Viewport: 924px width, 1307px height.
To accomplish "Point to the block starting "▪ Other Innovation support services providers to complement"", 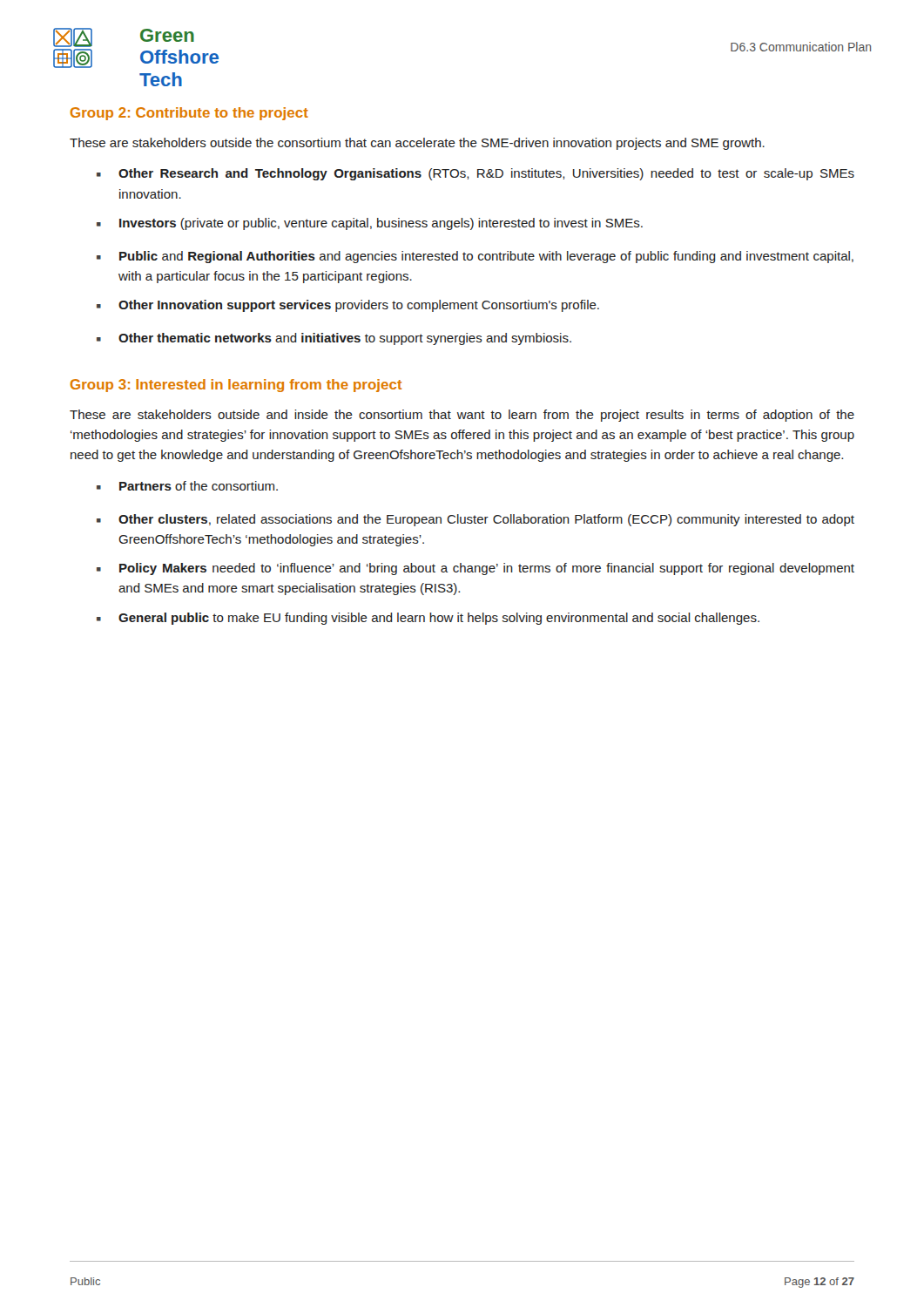I will coord(348,307).
